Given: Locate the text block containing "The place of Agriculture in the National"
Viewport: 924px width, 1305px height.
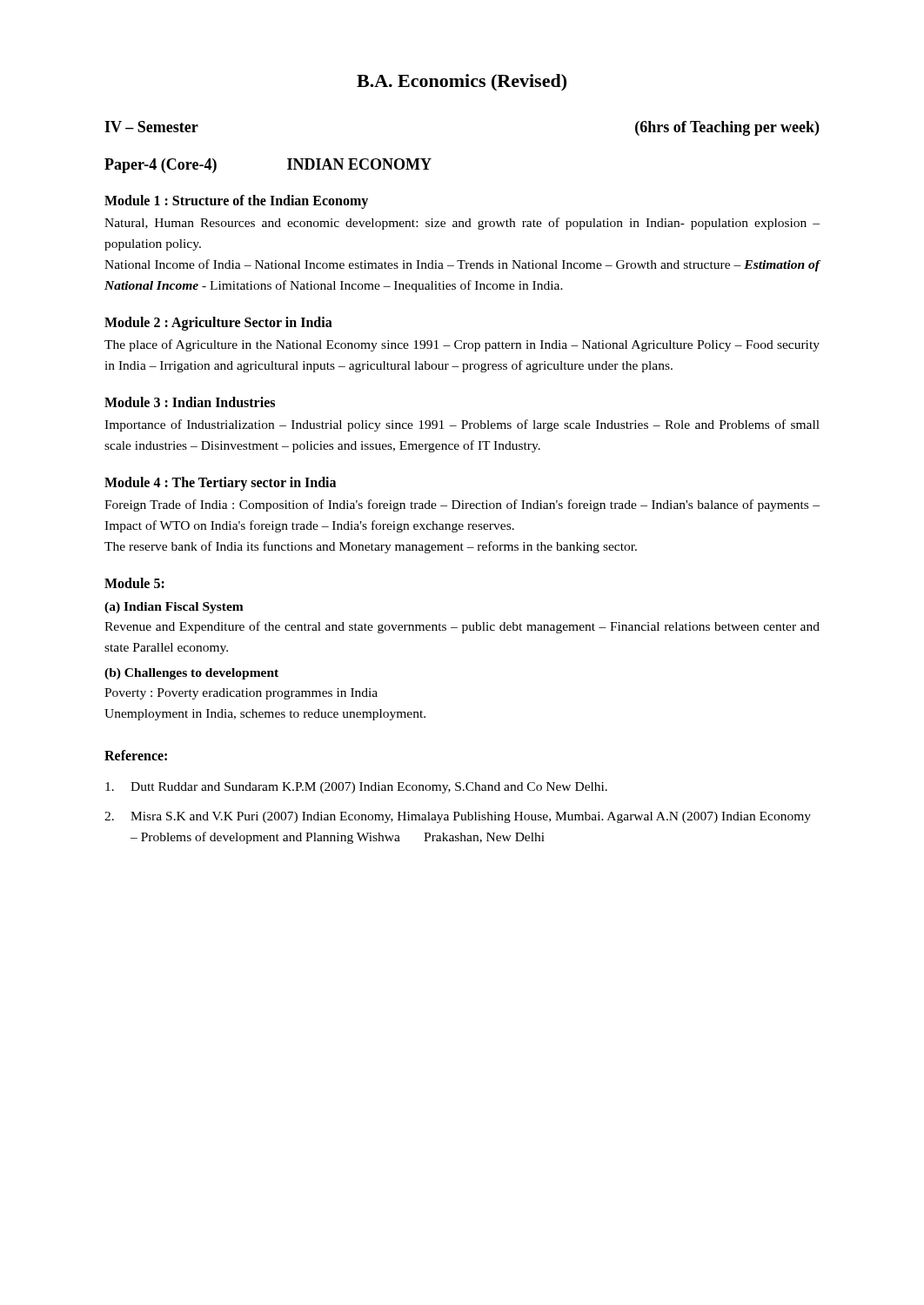Looking at the screenshot, I should tap(462, 355).
